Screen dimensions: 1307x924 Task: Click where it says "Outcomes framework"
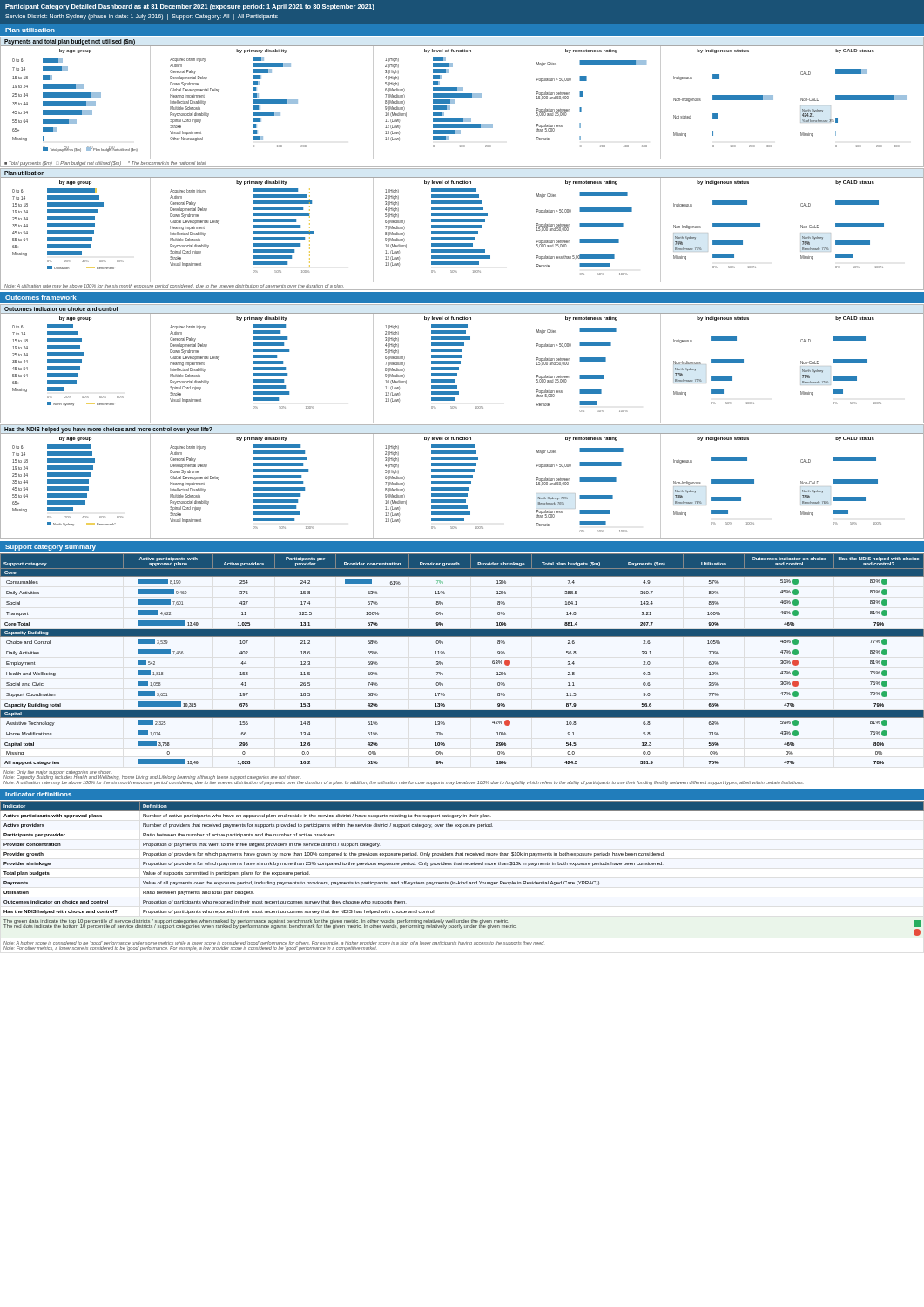click(x=41, y=298)
